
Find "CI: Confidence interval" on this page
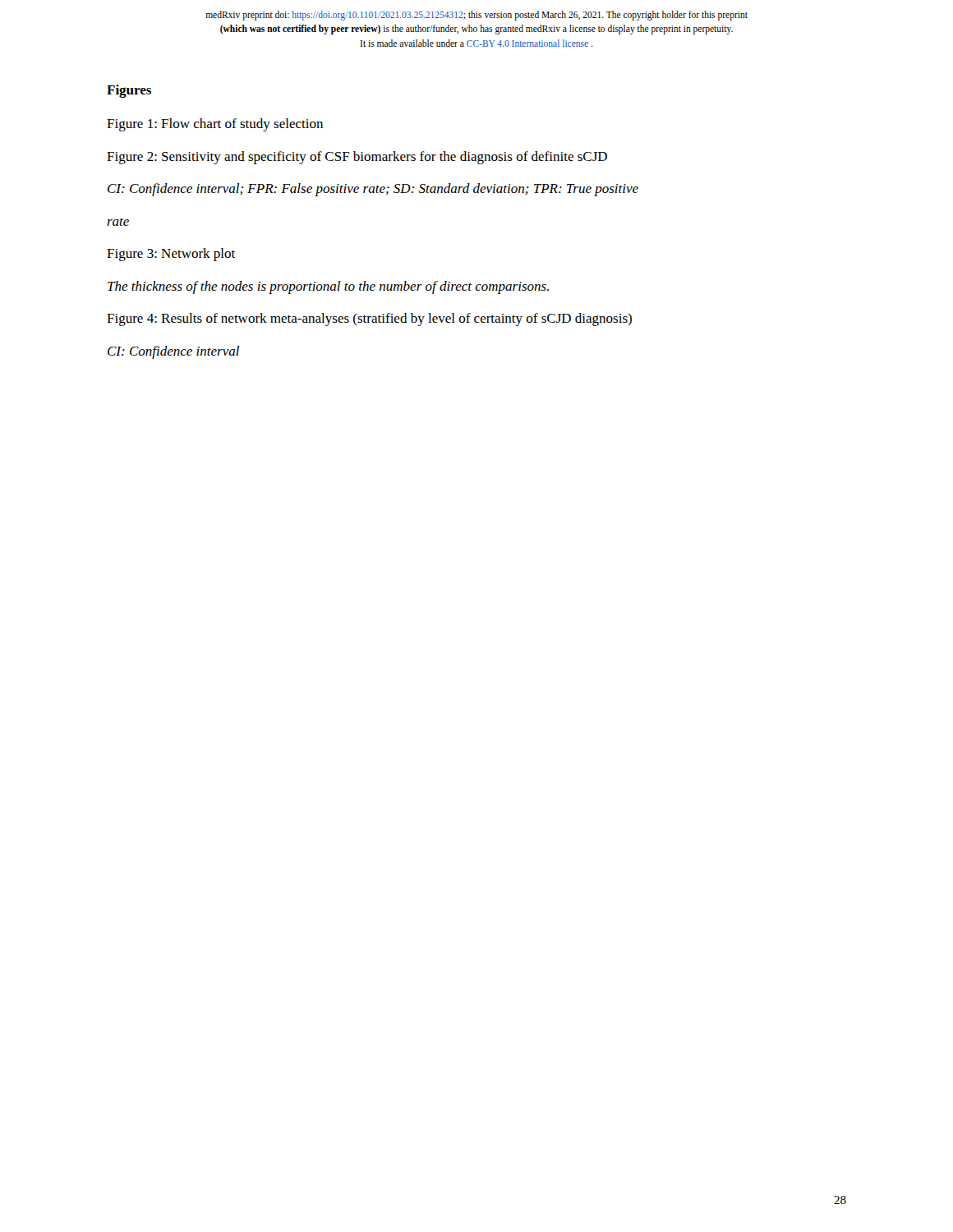[173, 351]
